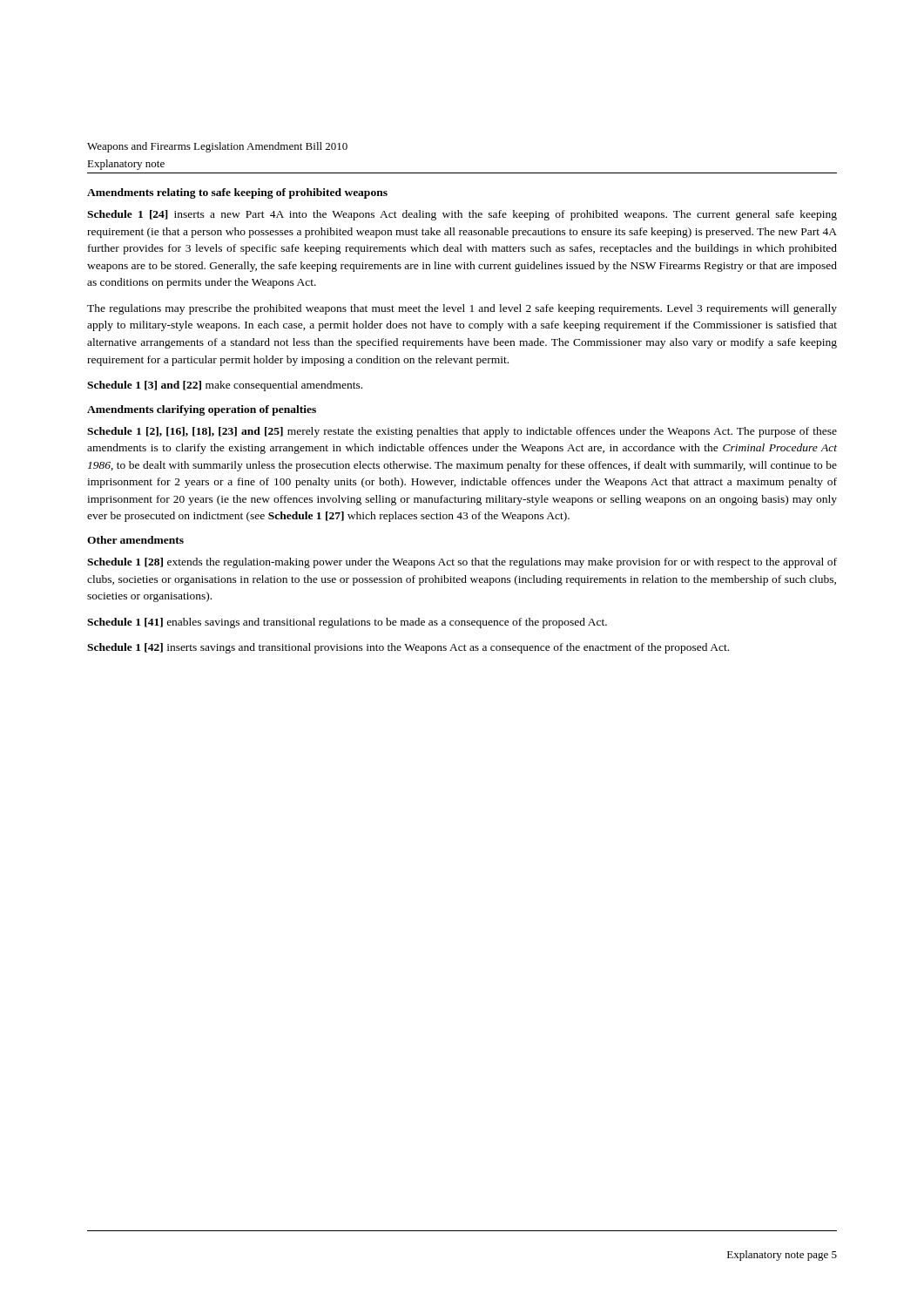The image size is (924, 1307).
Task: Click on the text block containing "Schedule 1 [24] inserts a new"
Action: [x=462, y=248]
